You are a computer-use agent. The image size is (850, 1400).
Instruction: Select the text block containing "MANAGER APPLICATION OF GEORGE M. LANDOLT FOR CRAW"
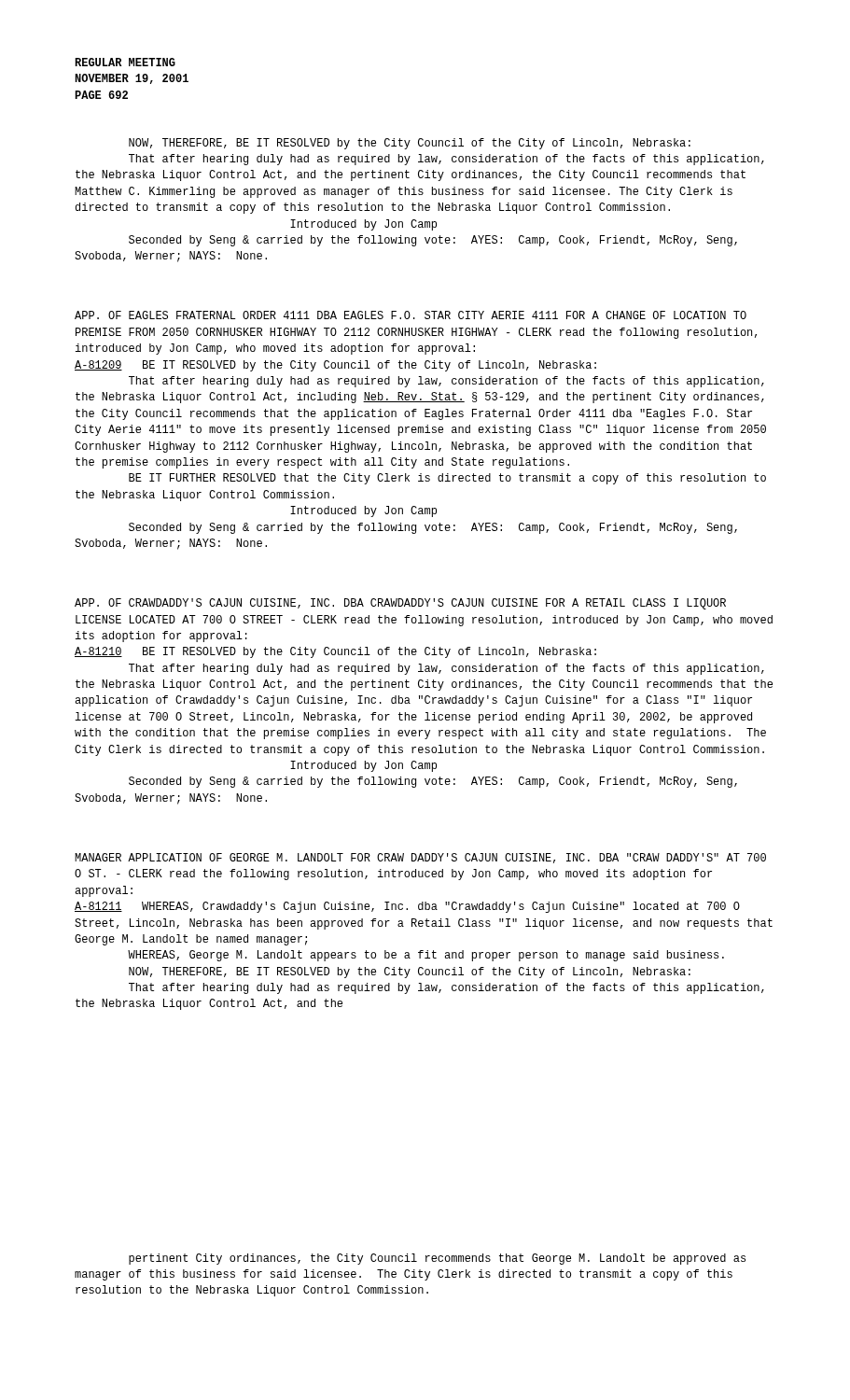pos(425,940)
